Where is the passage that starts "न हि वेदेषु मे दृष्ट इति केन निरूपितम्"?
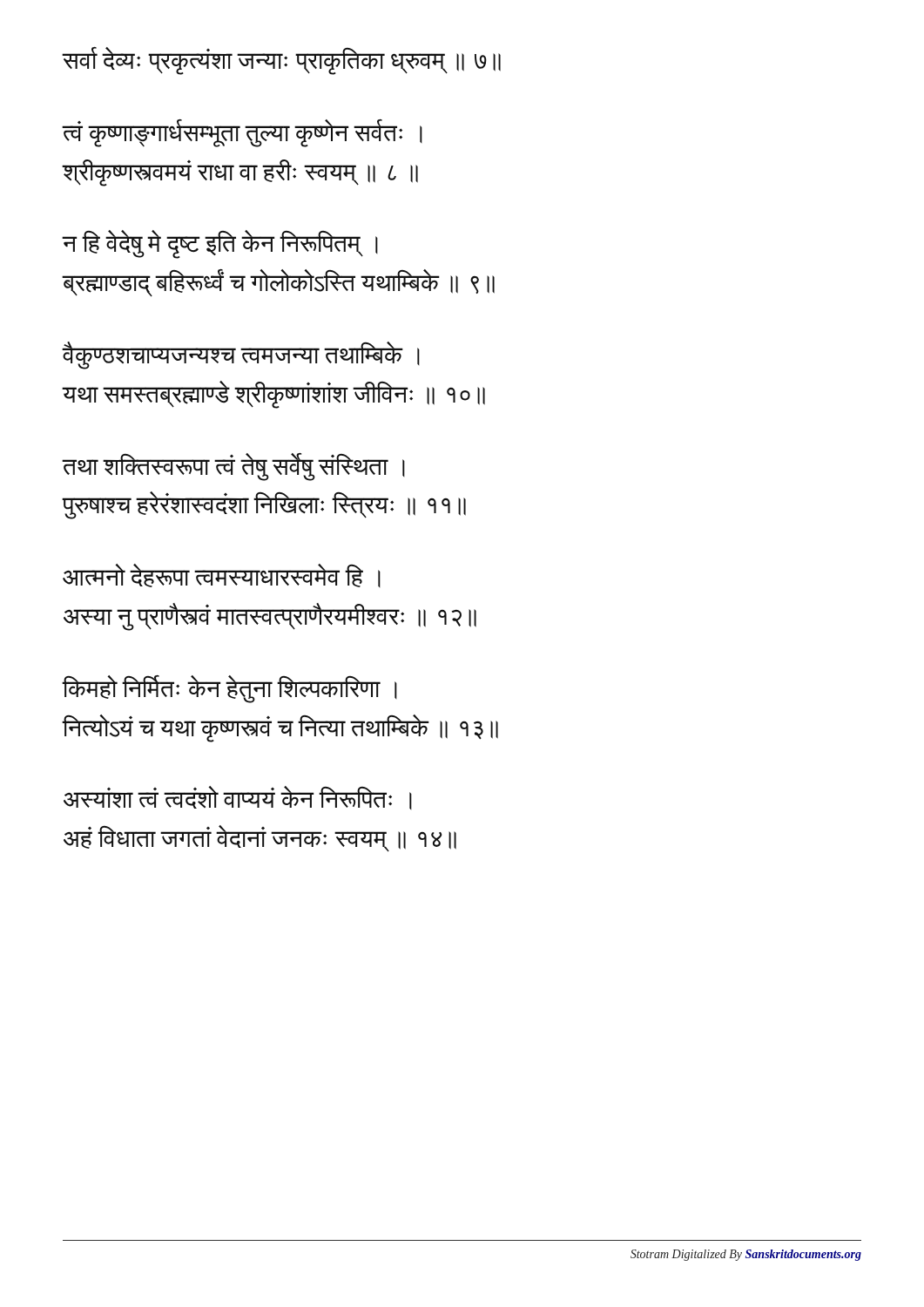Viewport: 924px width, 1307px height. [x=462, y=264]
